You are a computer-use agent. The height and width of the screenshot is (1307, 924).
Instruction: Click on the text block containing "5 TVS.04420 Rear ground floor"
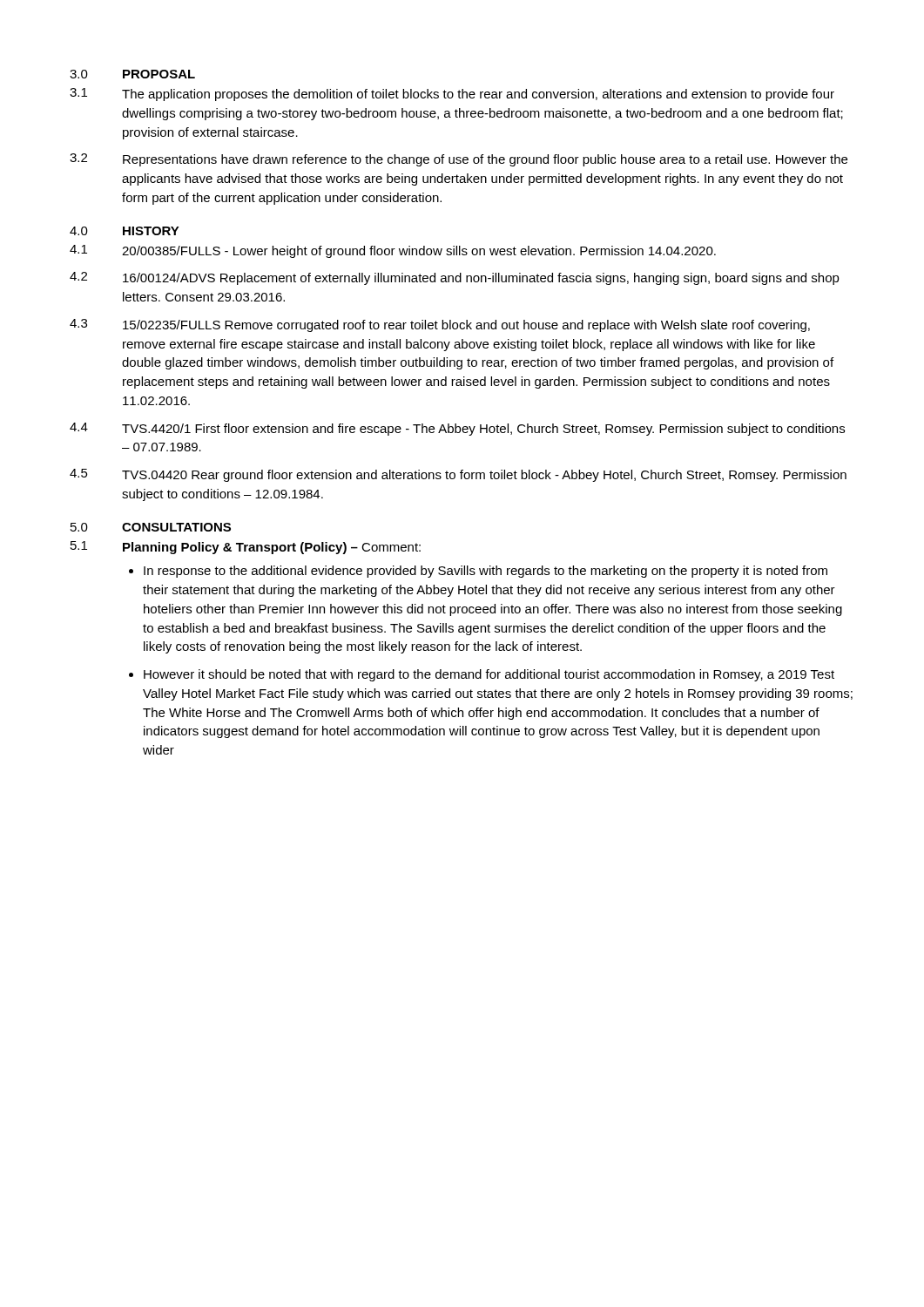462,484
